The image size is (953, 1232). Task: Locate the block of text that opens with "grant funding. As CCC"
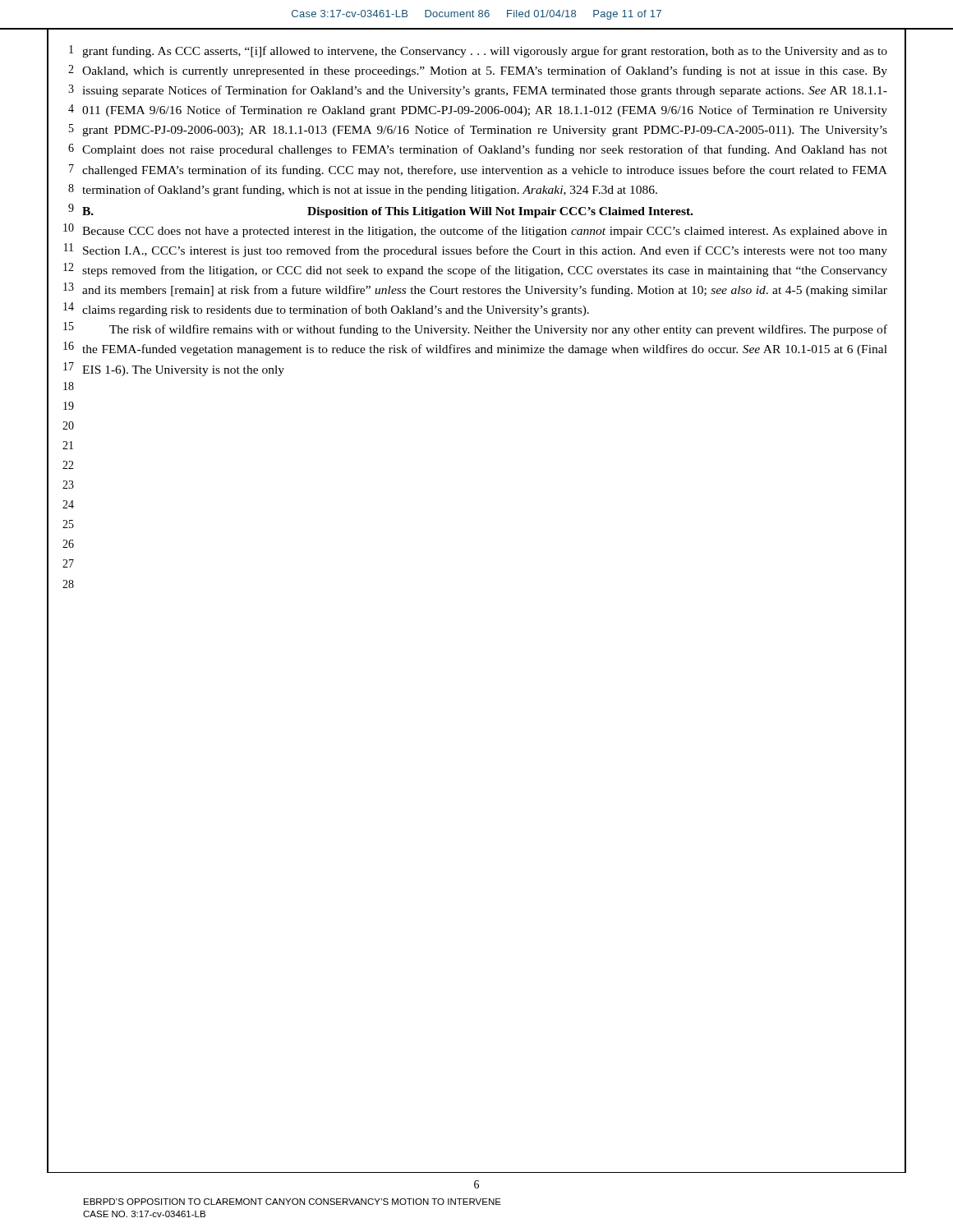(485, 120)
